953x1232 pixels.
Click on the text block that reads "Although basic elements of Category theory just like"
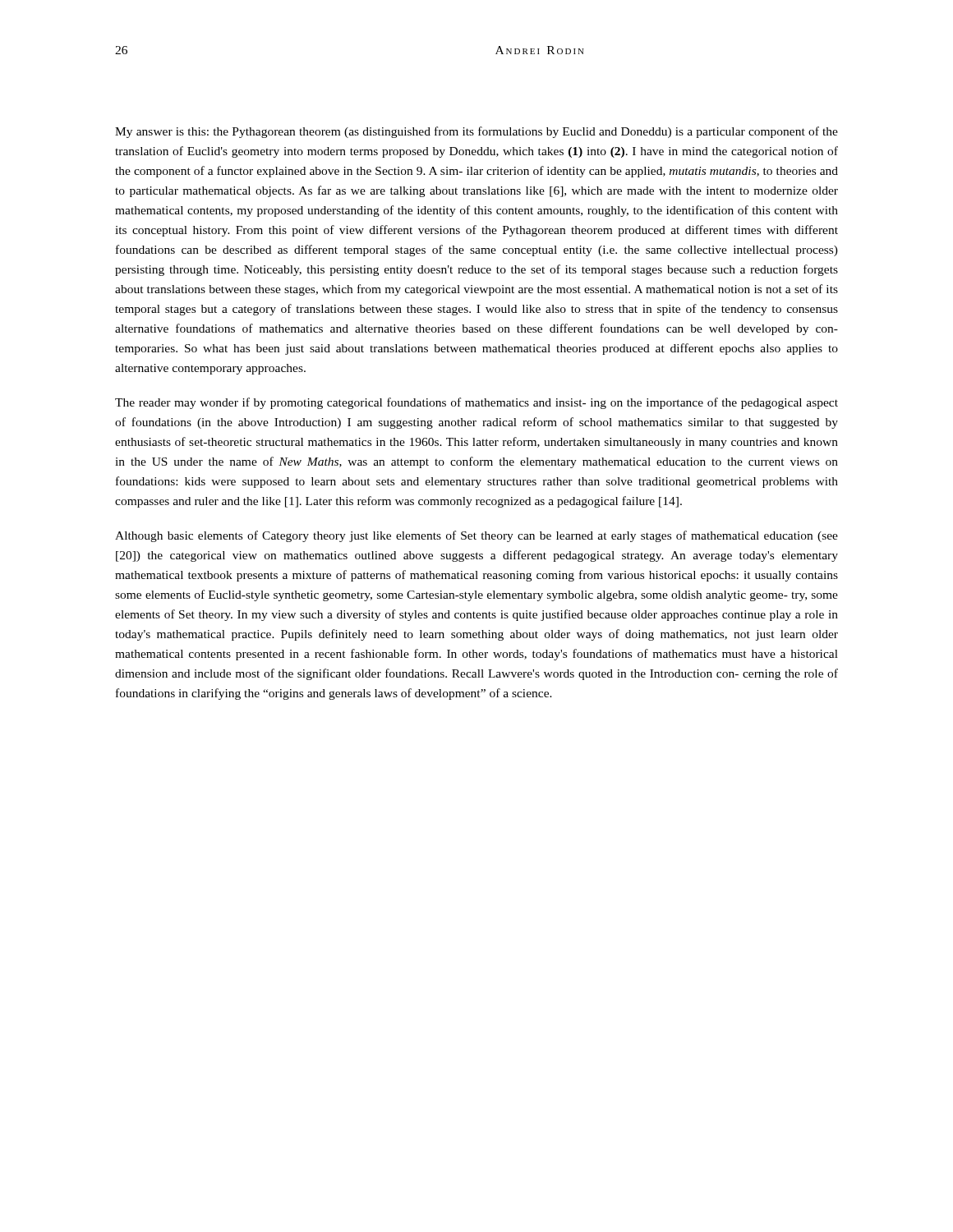(x=476, y=615)
